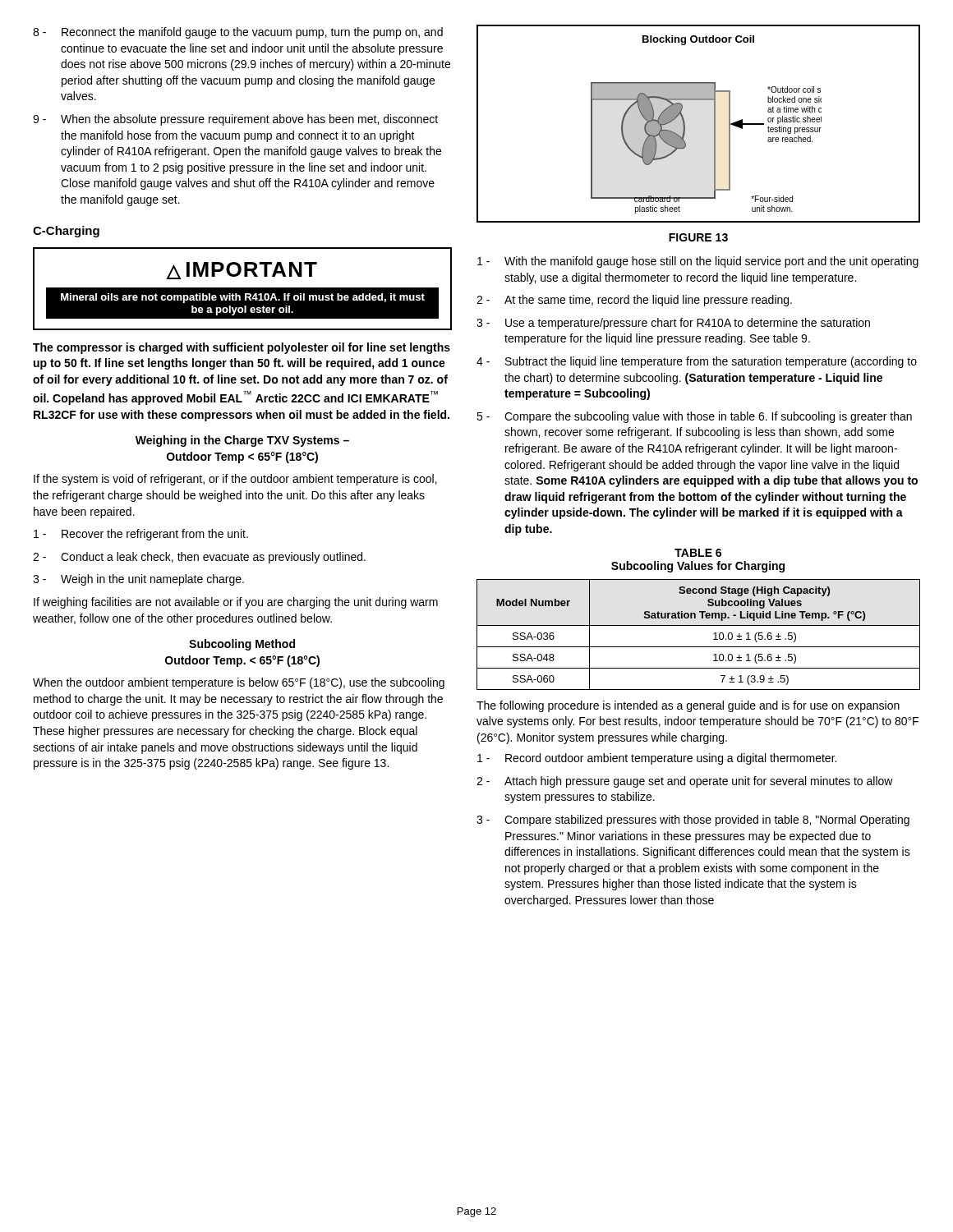This screenshot has width=953, height=1232.
Task: Click the passage that begins "3 - Weigh in the"
Action: click(139, 580)
